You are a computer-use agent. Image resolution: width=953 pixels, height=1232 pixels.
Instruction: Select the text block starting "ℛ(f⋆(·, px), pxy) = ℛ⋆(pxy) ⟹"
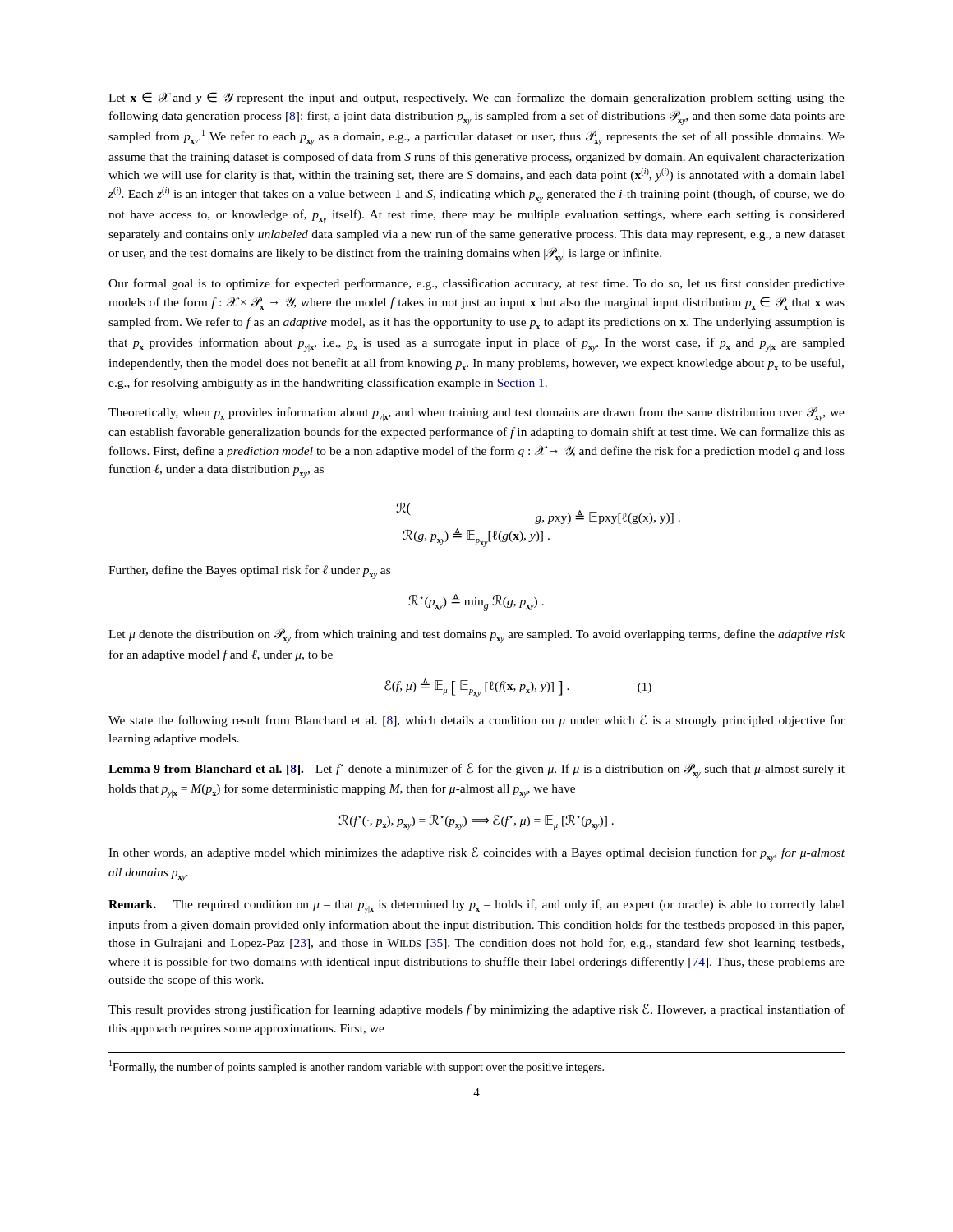coord(476,822)
